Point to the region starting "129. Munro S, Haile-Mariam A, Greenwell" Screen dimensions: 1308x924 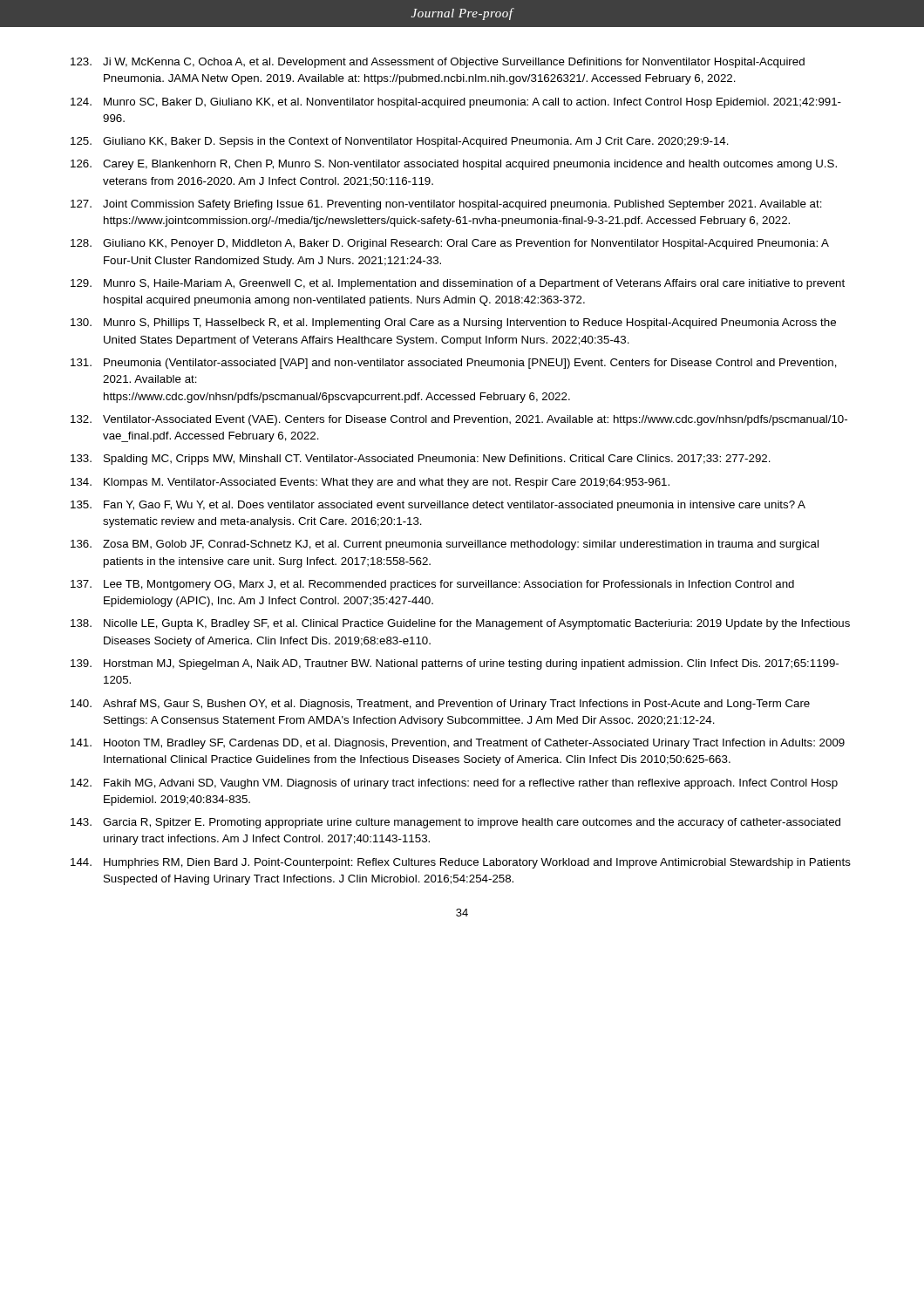(x=462, y=291)
